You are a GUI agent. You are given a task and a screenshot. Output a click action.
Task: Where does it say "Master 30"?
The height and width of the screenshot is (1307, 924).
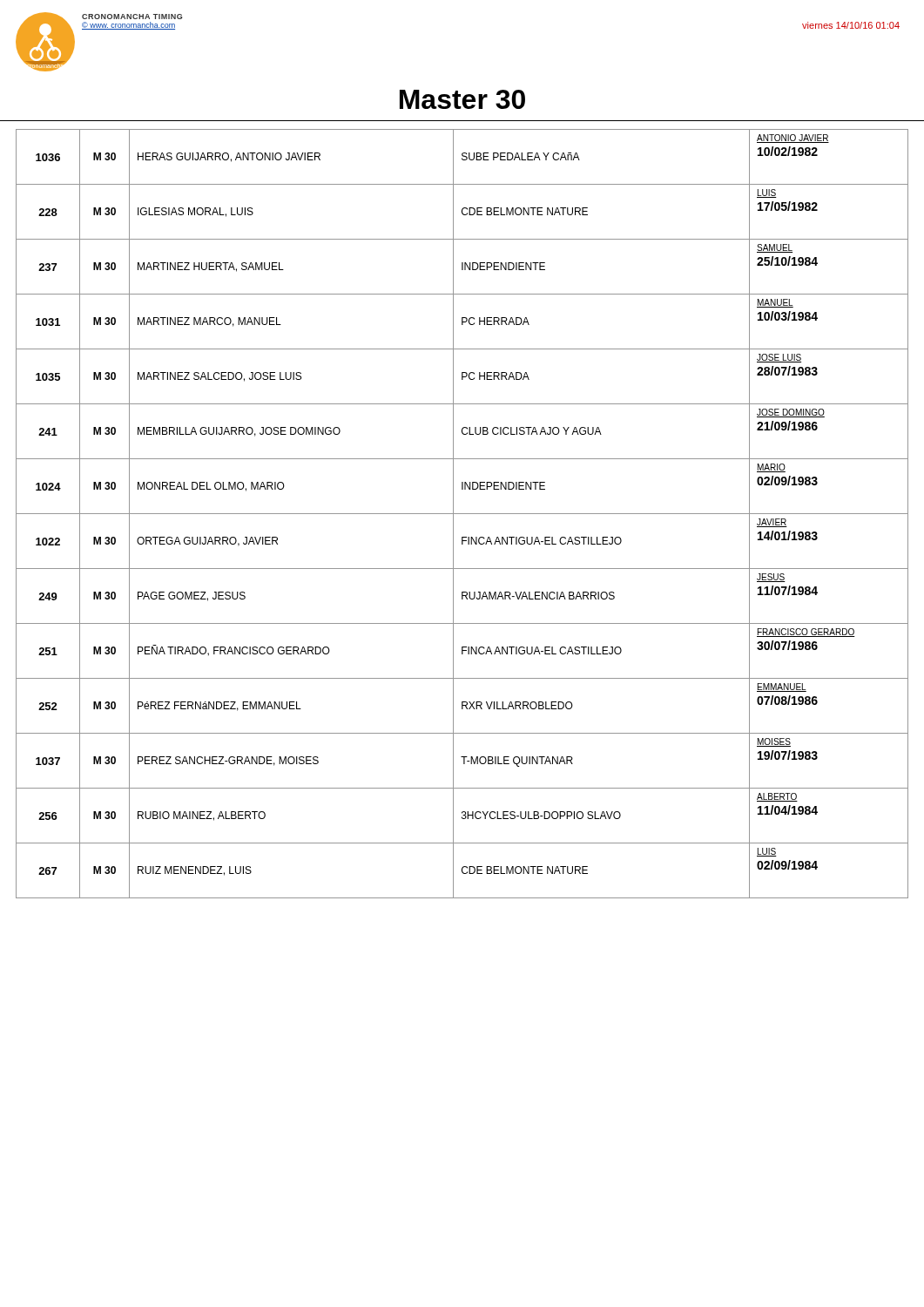(x=462, y=99)
